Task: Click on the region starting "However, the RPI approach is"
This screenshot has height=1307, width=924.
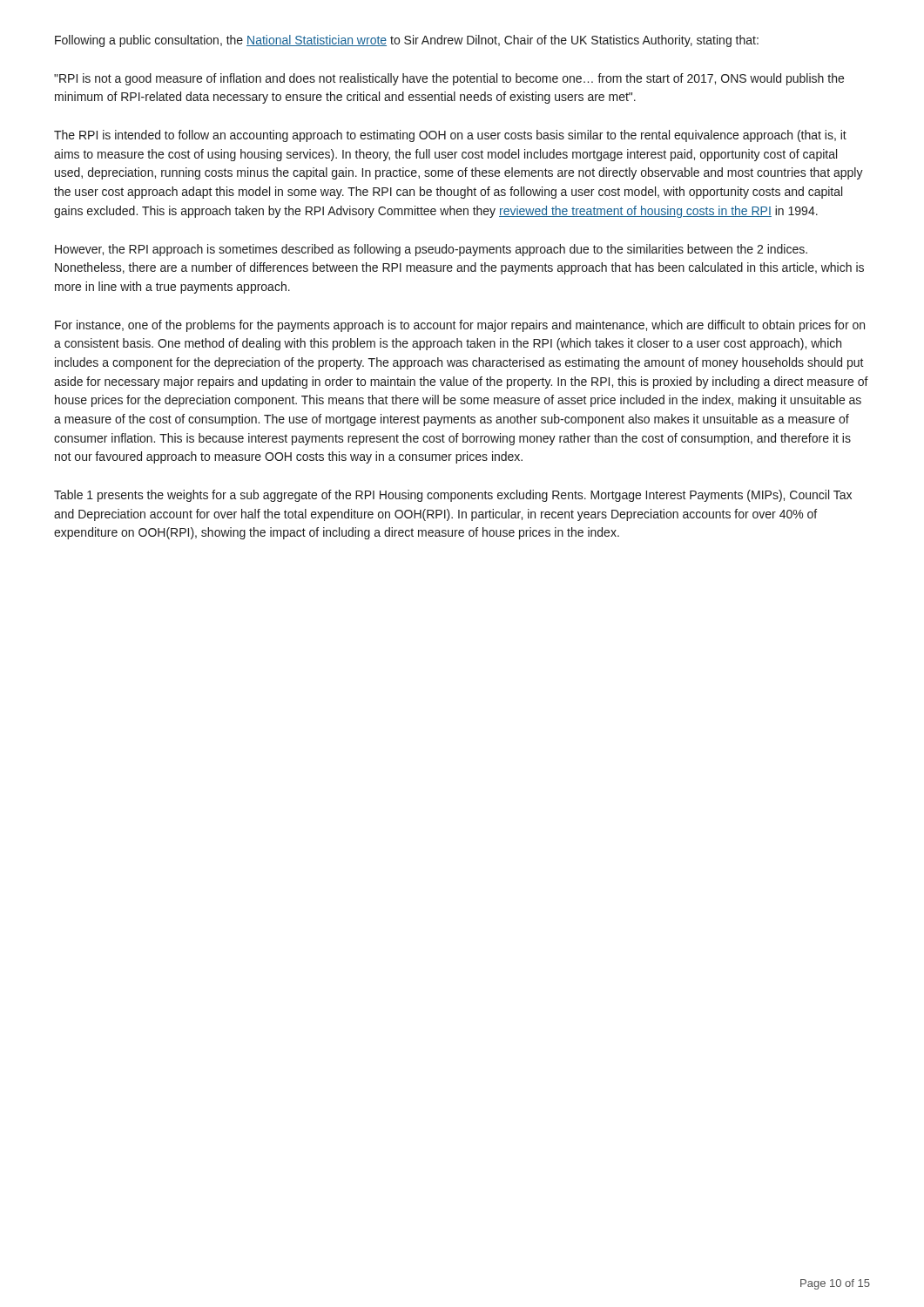Action: pyautogui.click(x=459, y=268)
